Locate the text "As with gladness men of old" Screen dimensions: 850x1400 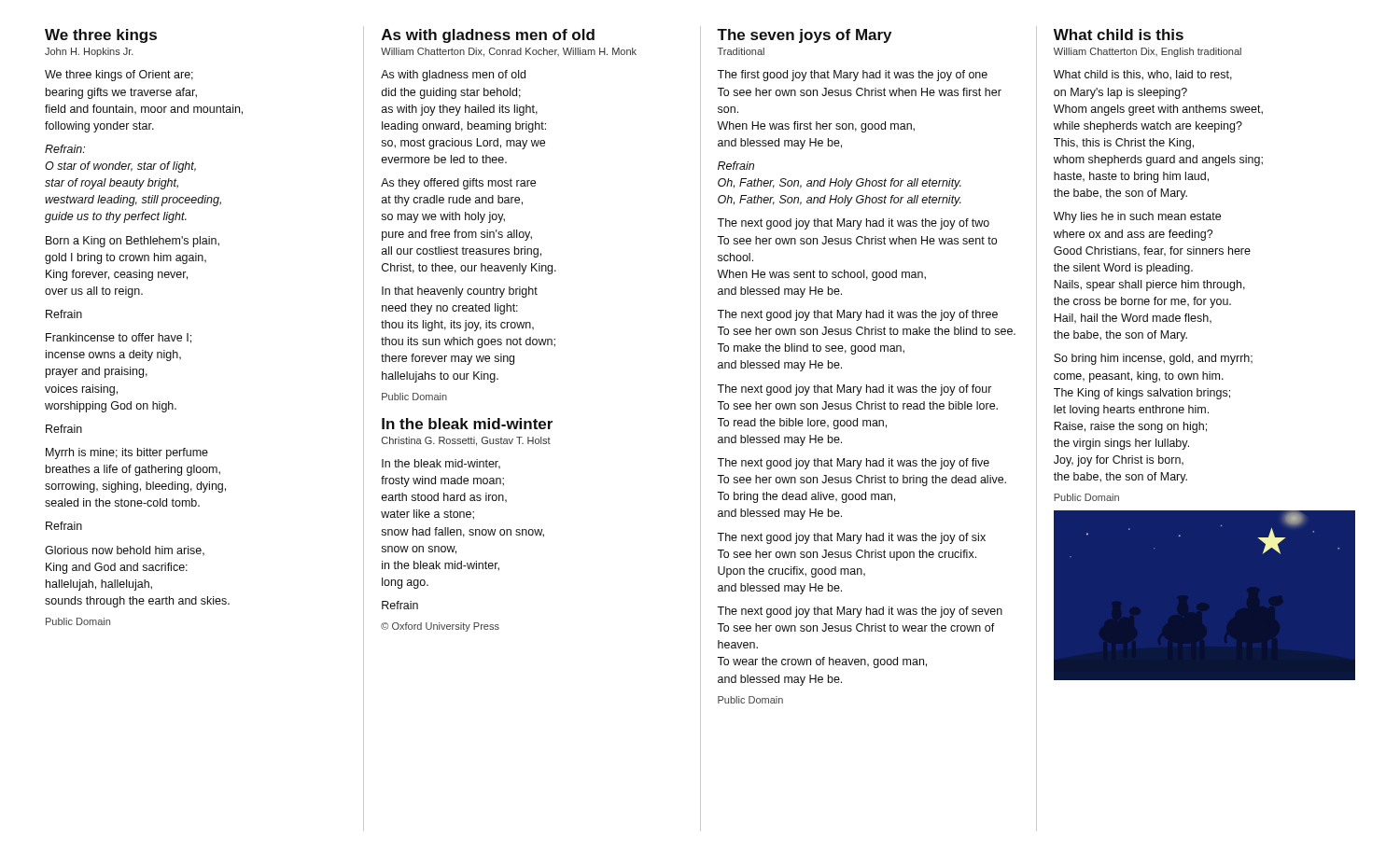point(488,35)
